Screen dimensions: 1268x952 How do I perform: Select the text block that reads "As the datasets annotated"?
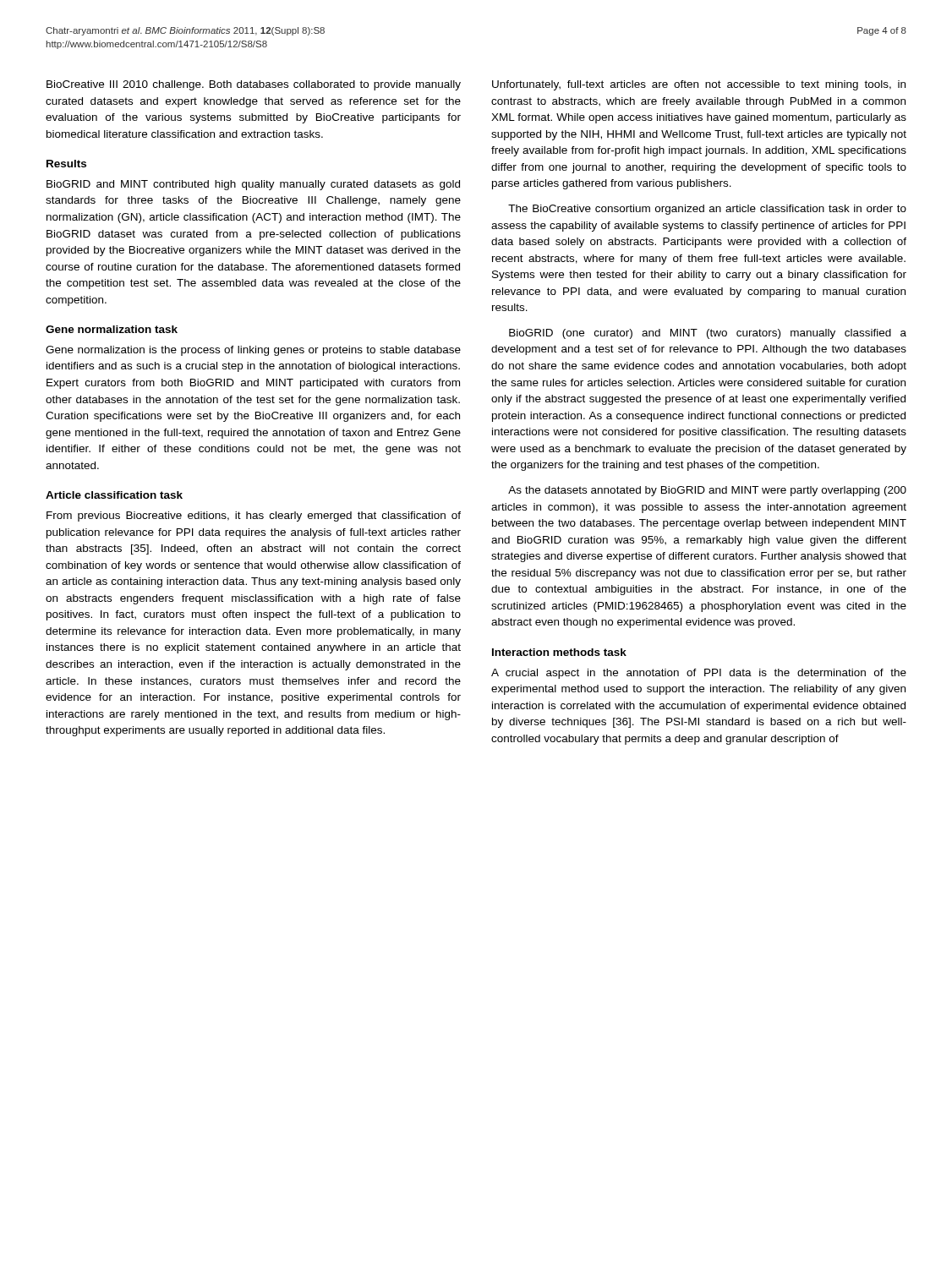699,556
